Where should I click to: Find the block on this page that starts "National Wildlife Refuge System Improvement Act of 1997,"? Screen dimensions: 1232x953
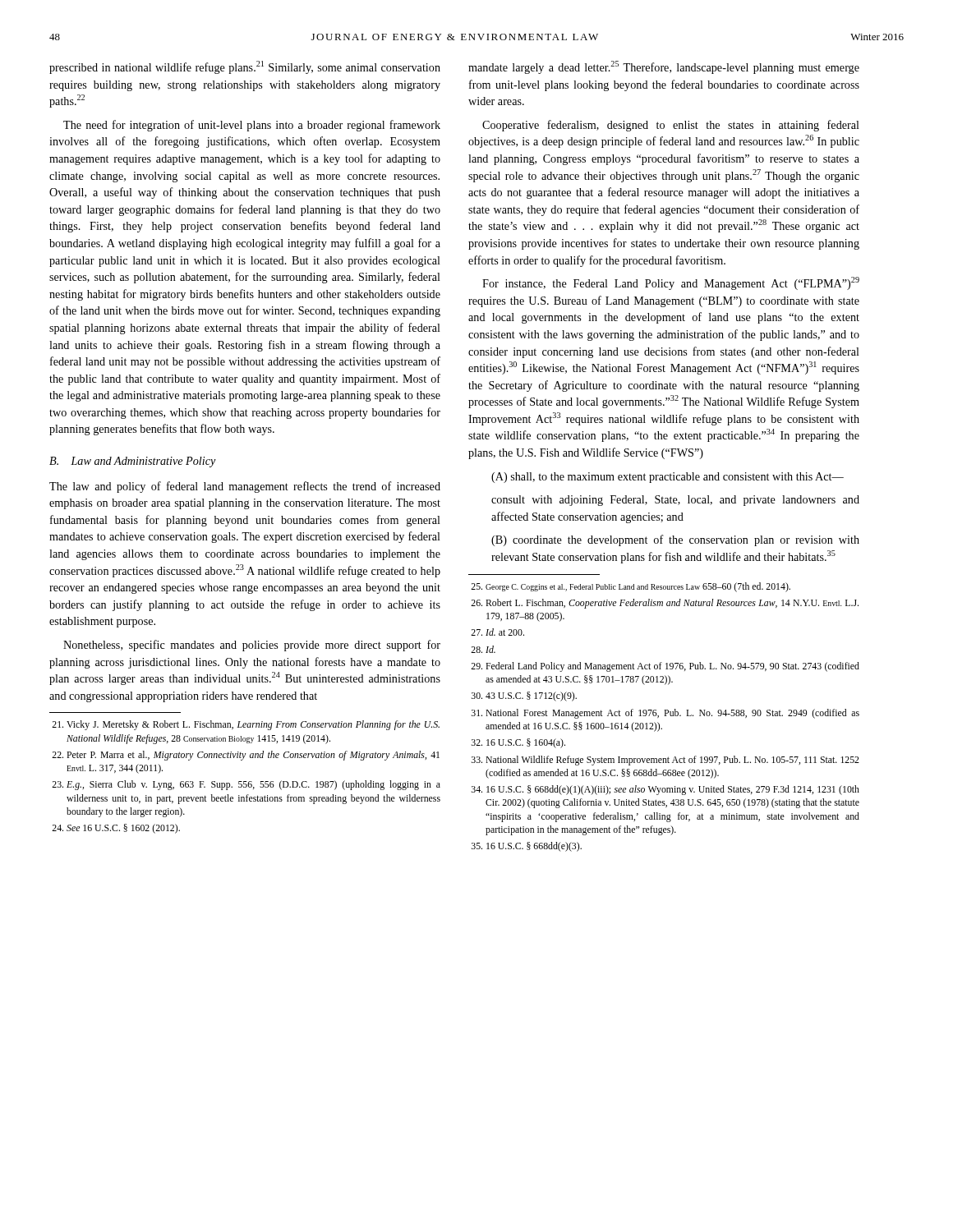pos(664,766)
